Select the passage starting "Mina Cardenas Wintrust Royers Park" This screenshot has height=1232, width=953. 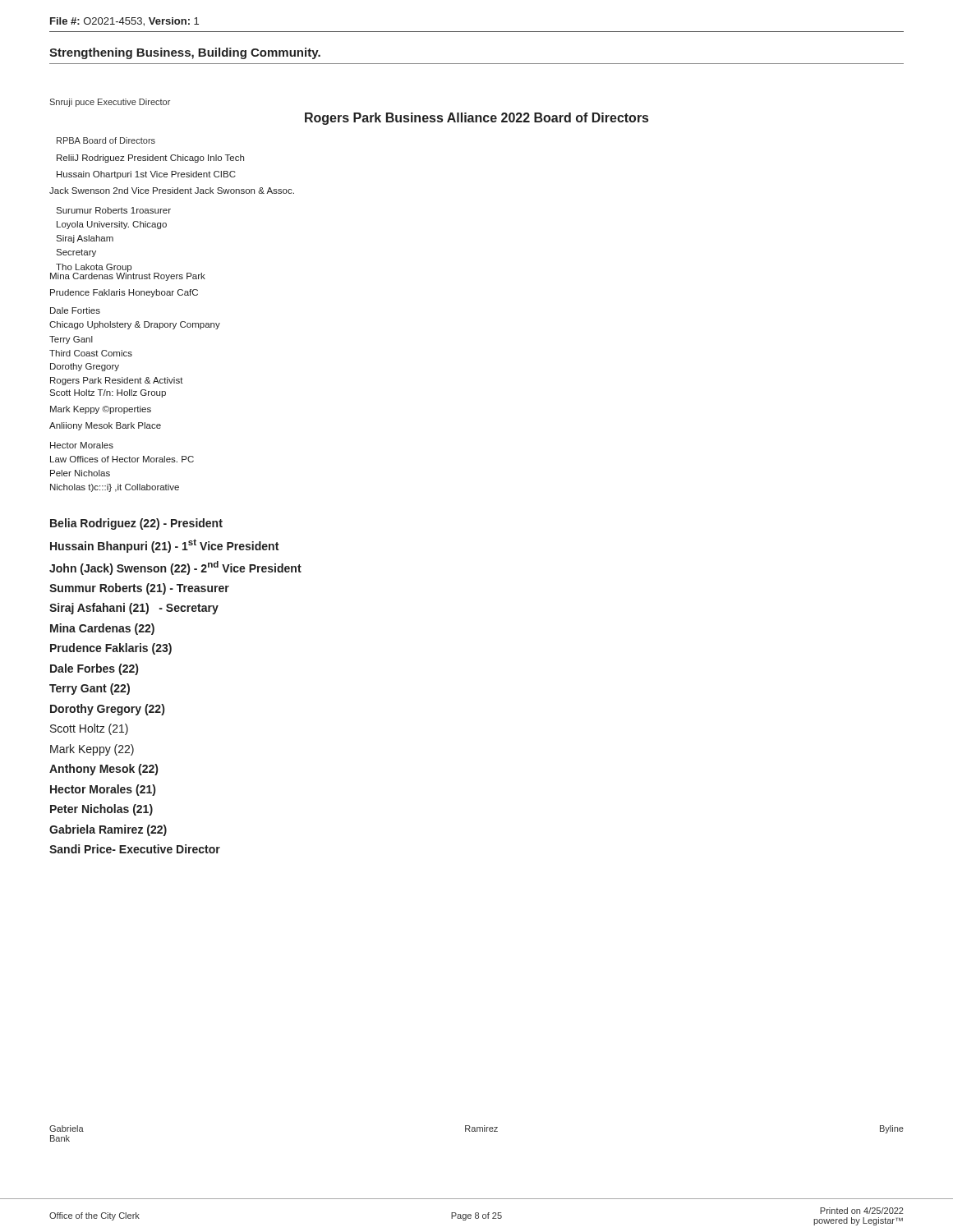tap(127, 276)
